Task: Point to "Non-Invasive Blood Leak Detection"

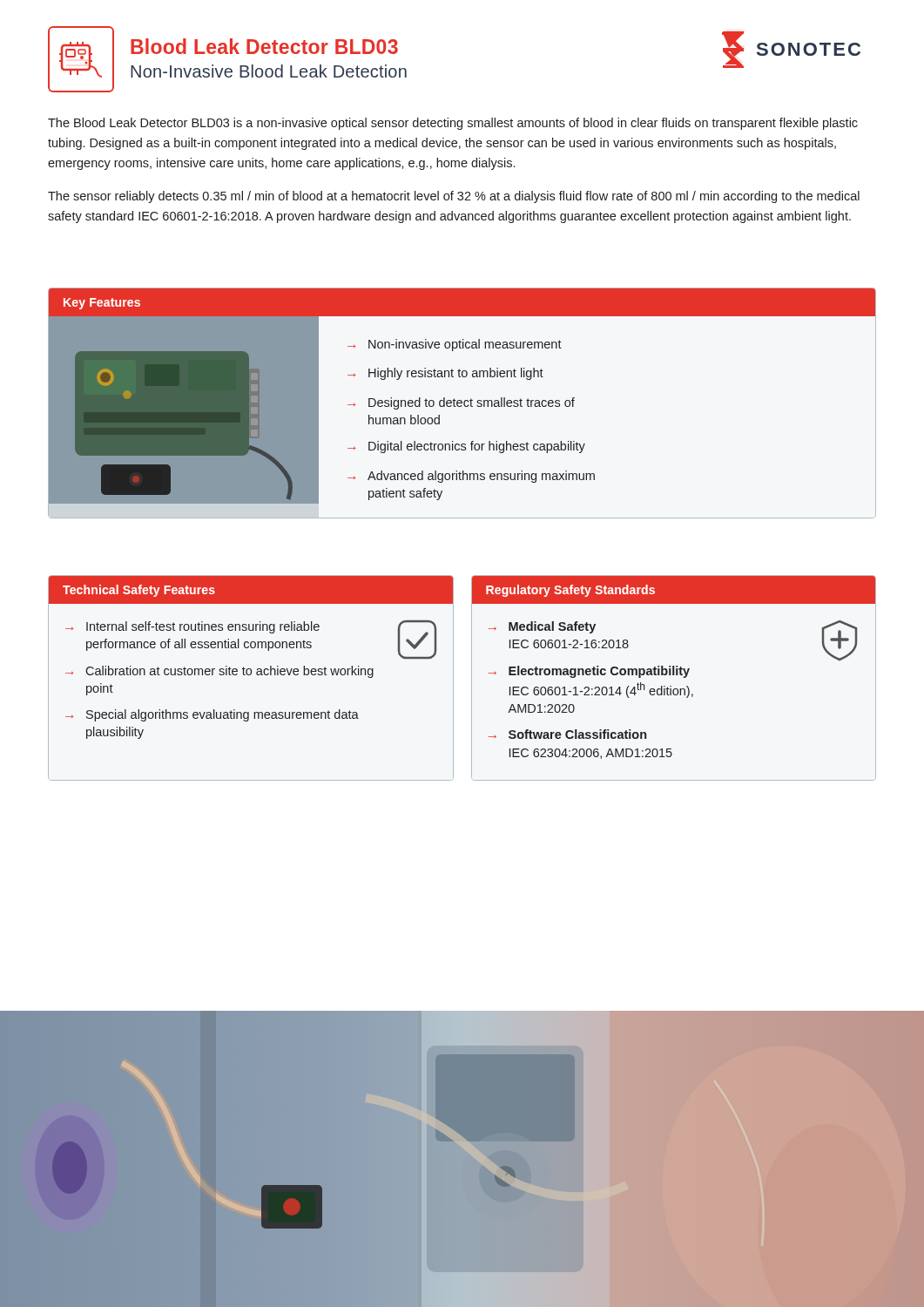Action: [269, 71]
